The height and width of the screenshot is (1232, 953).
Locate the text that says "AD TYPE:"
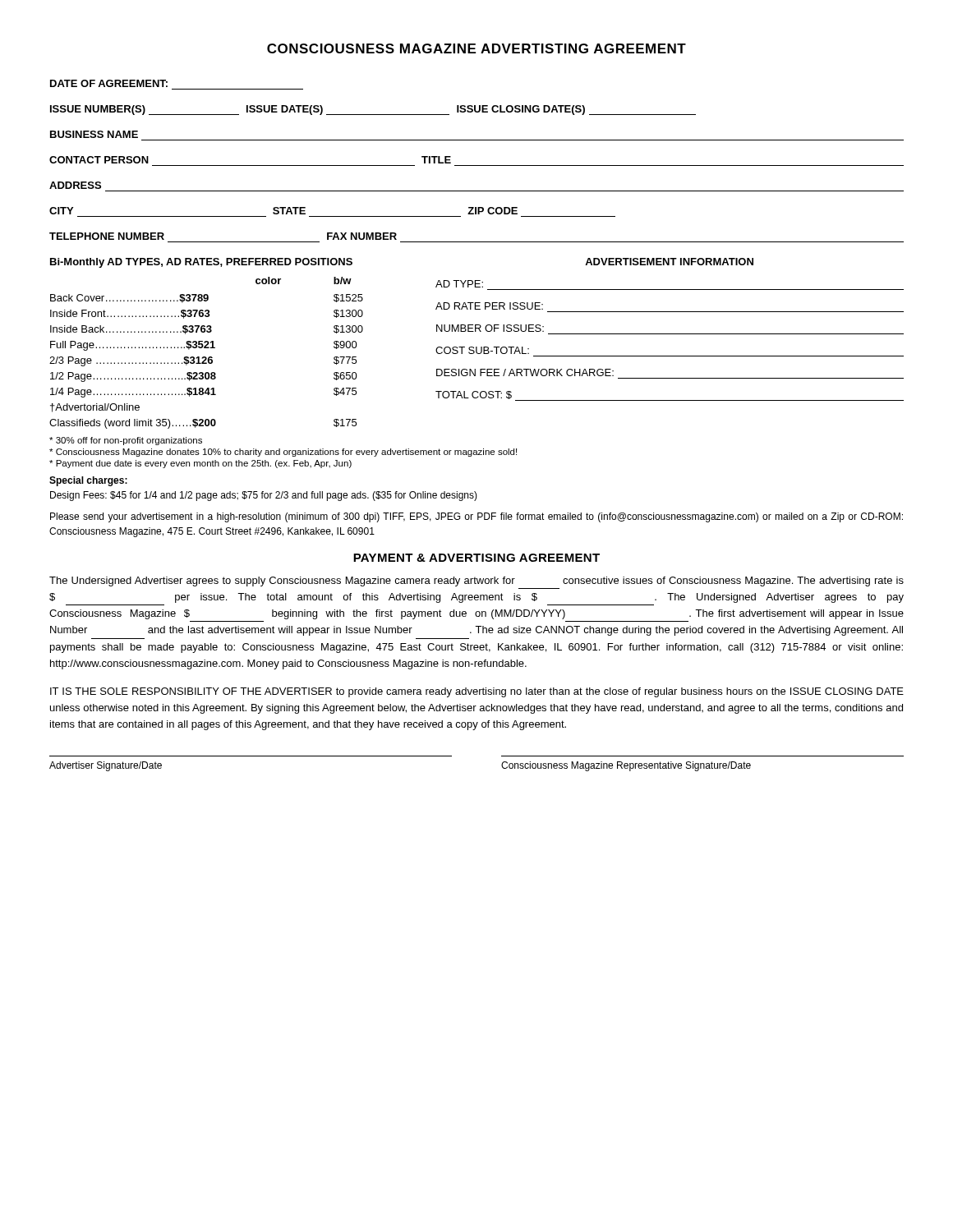click(670, 283)
